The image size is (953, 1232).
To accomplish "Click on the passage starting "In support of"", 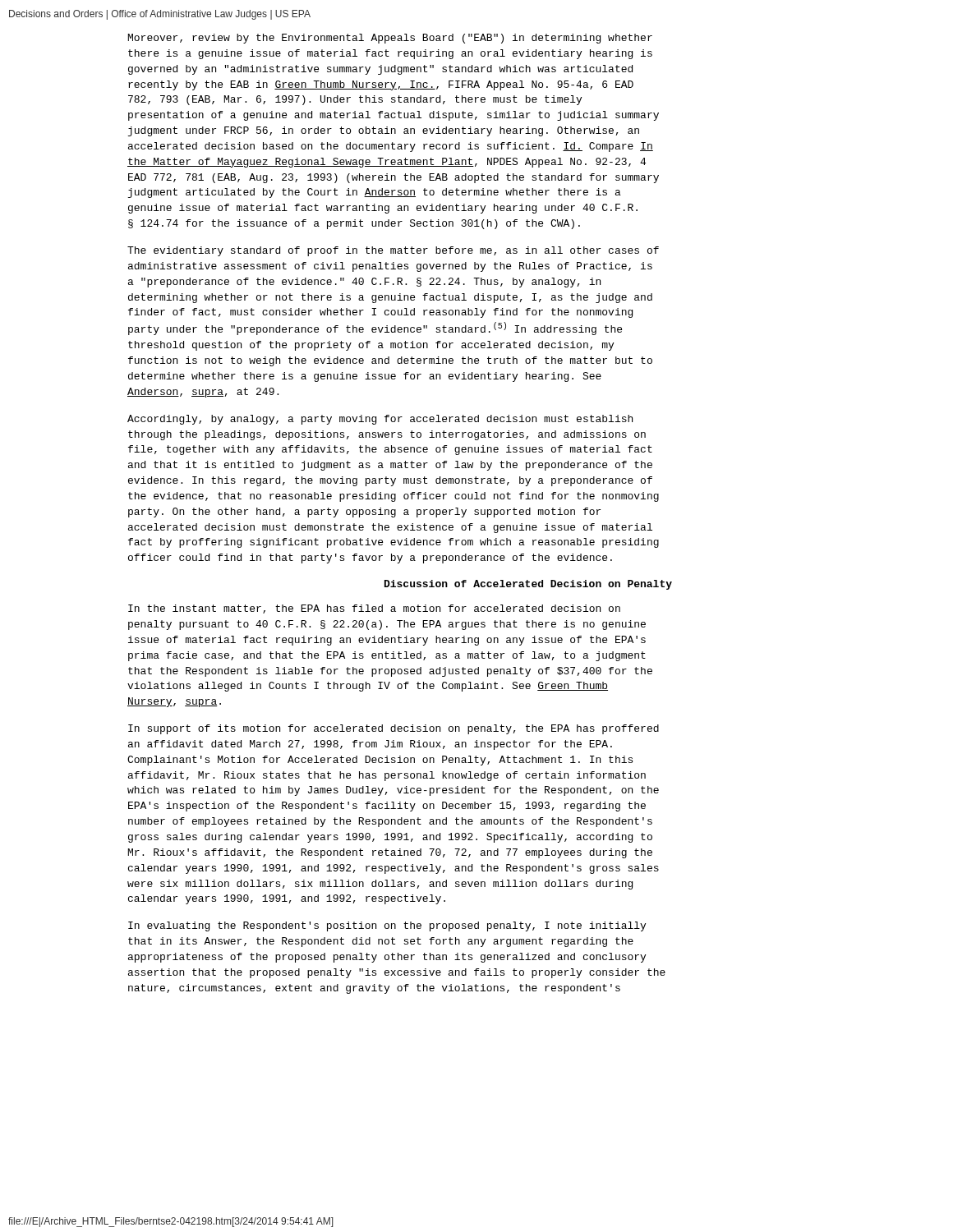I will [393, 814].
